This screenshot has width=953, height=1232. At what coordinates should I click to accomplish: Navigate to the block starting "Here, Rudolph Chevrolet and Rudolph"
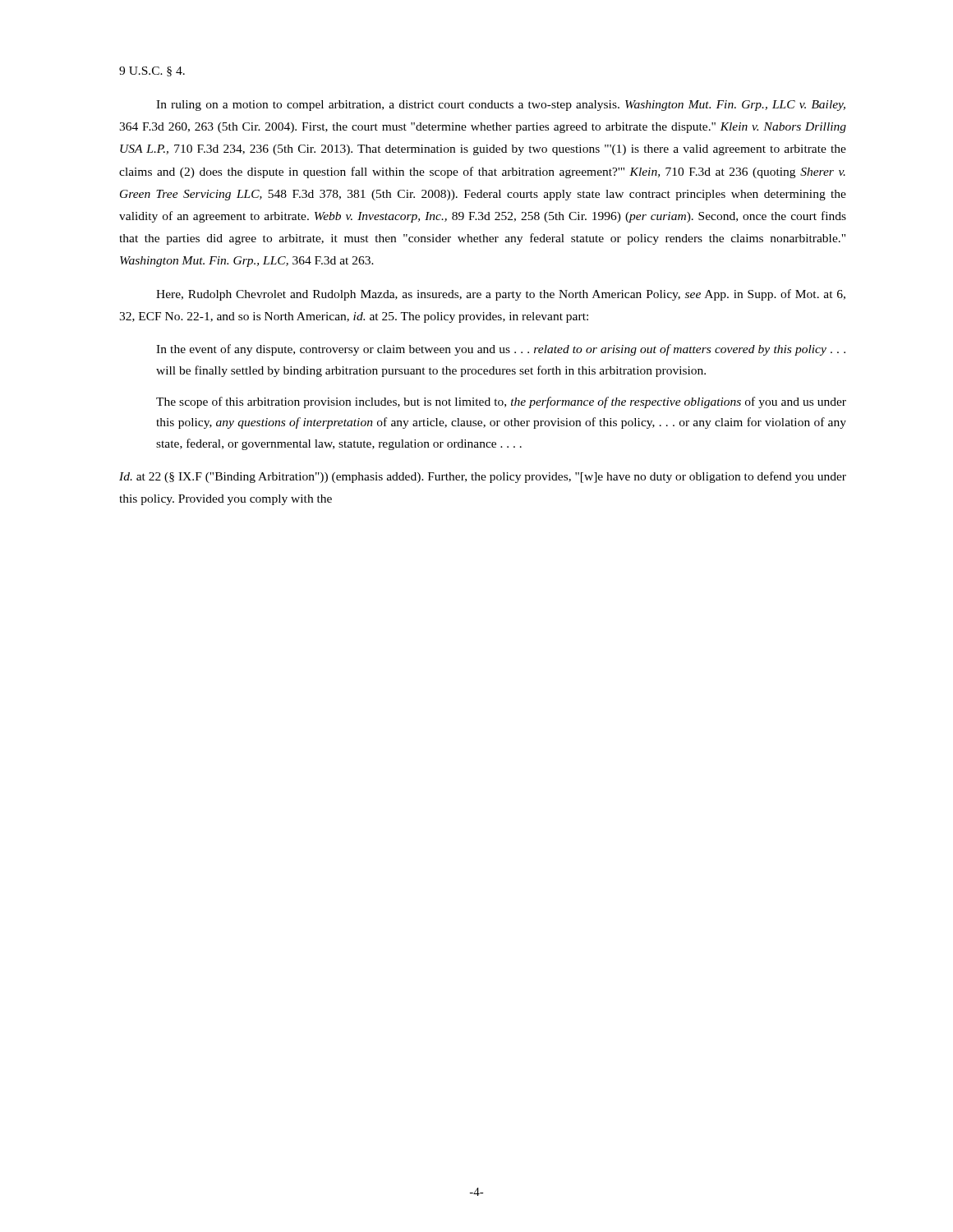(x=483, y=305)
